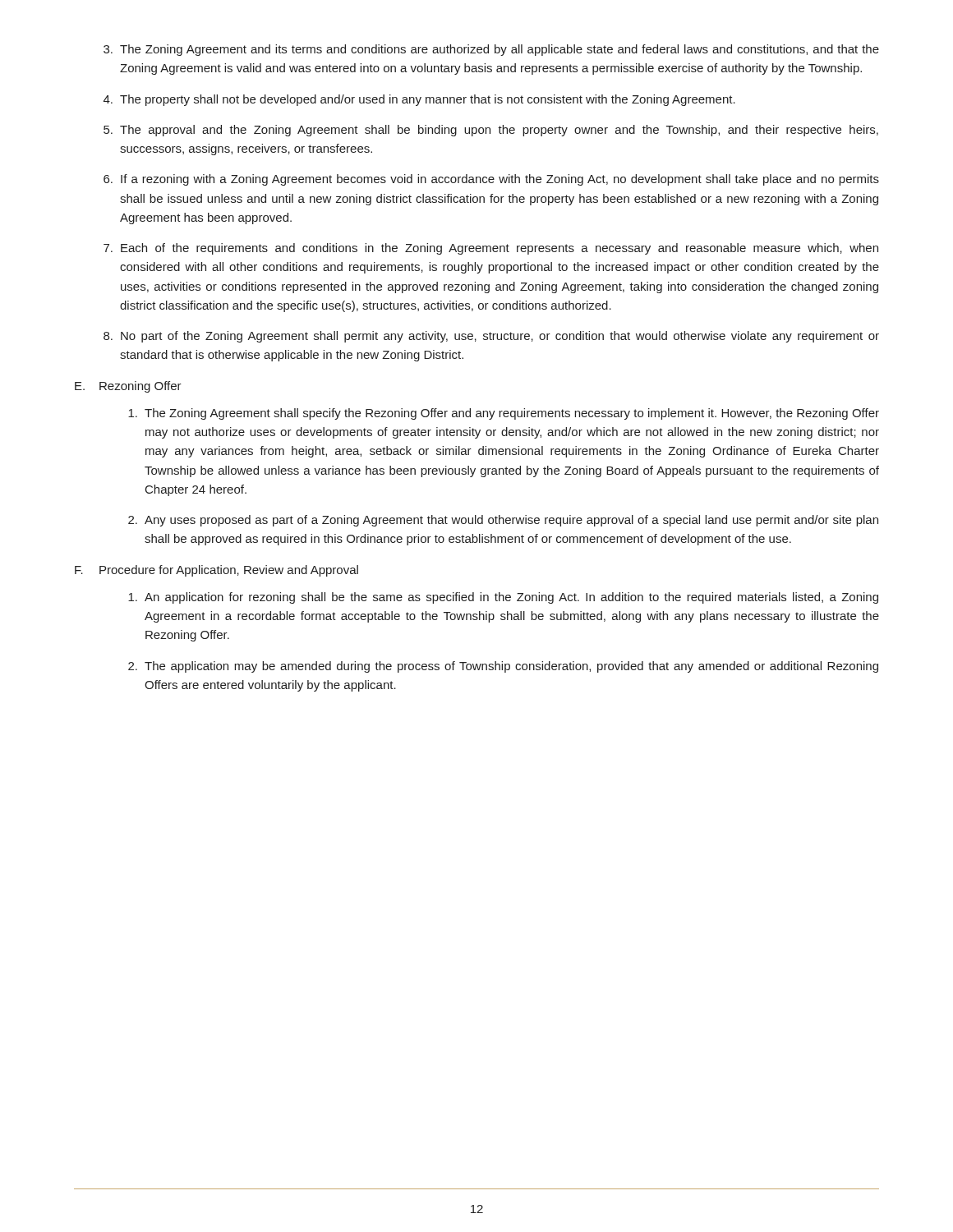Locate the block of text that opens with "4. The property shall not be"
Screen dimensions: 1232x953
point(476,99)
